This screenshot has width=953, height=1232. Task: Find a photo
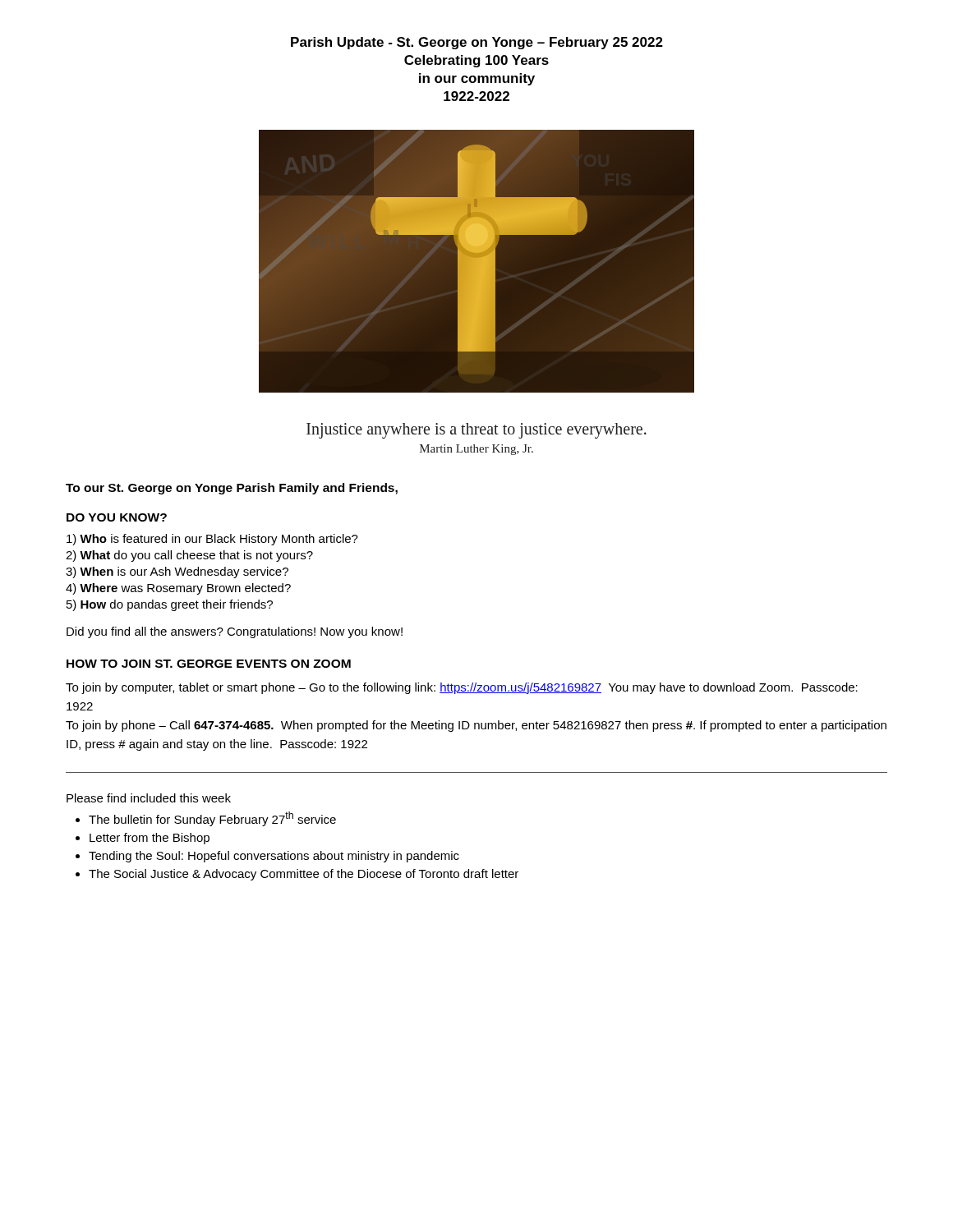click(x=476, y=262)
